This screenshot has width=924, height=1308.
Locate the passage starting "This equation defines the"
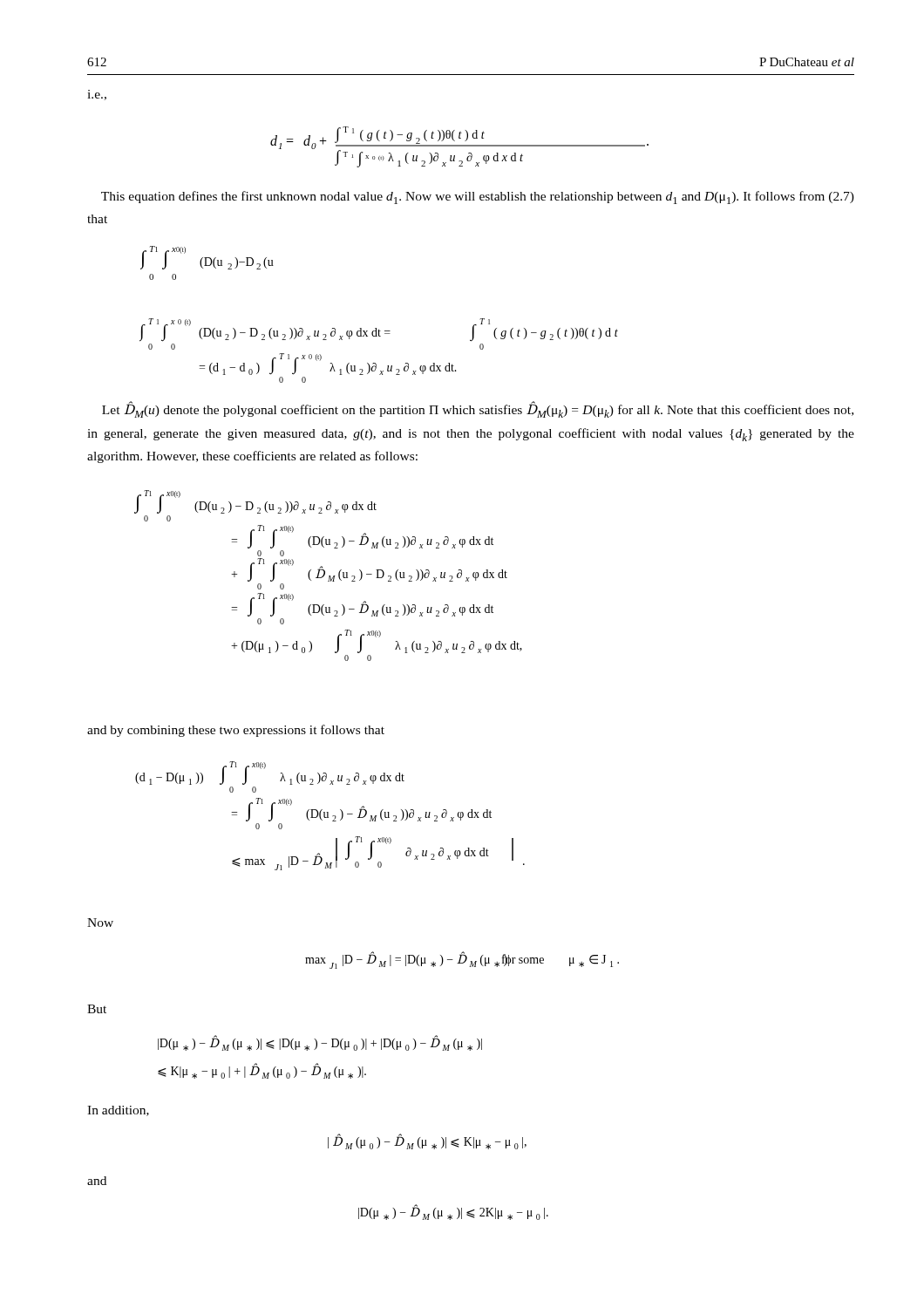(x=471, y=207)
